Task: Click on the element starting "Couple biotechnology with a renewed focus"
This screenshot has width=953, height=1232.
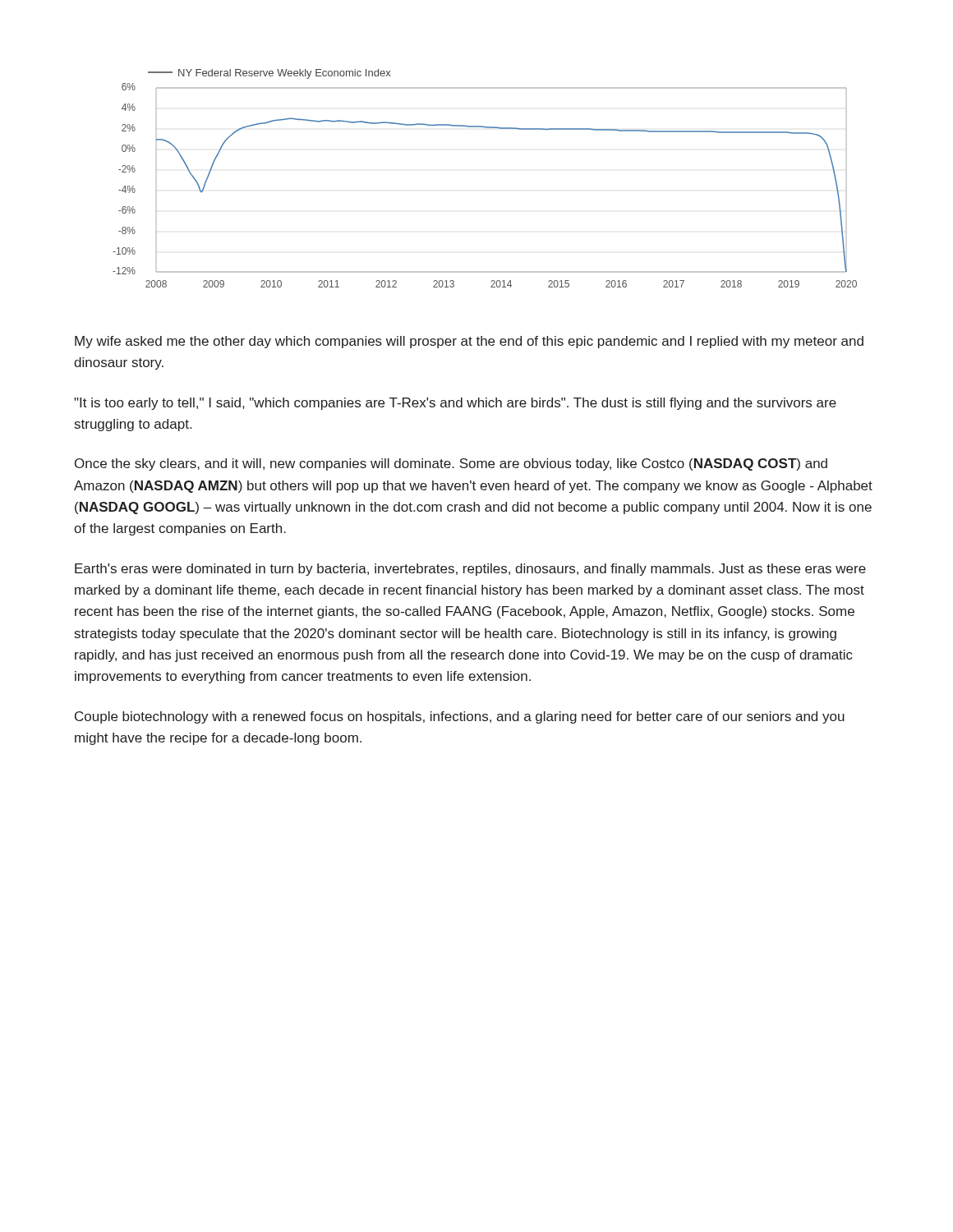Action: (x=459, y=727)
